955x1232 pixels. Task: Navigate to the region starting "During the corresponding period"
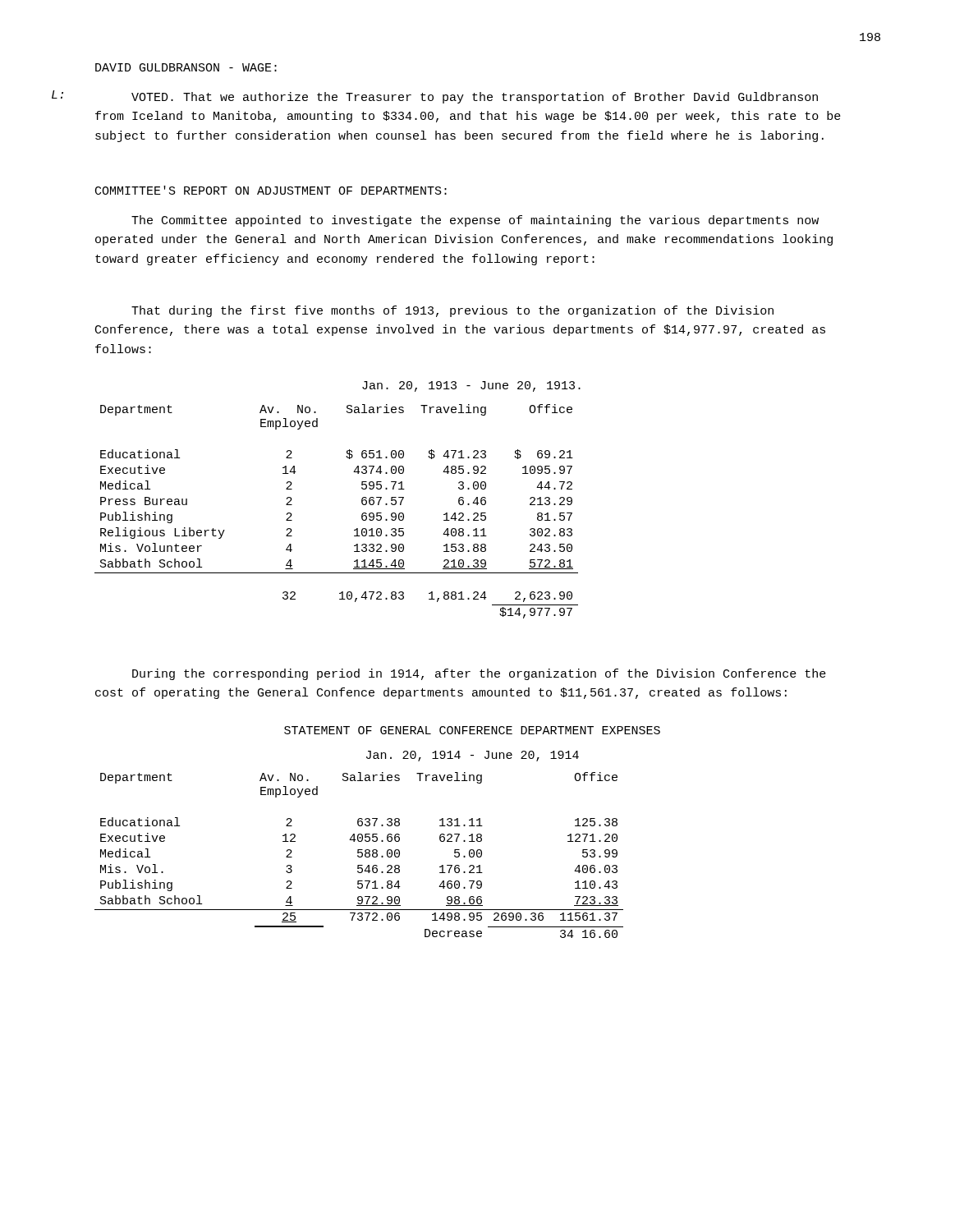tap(460, 684)
